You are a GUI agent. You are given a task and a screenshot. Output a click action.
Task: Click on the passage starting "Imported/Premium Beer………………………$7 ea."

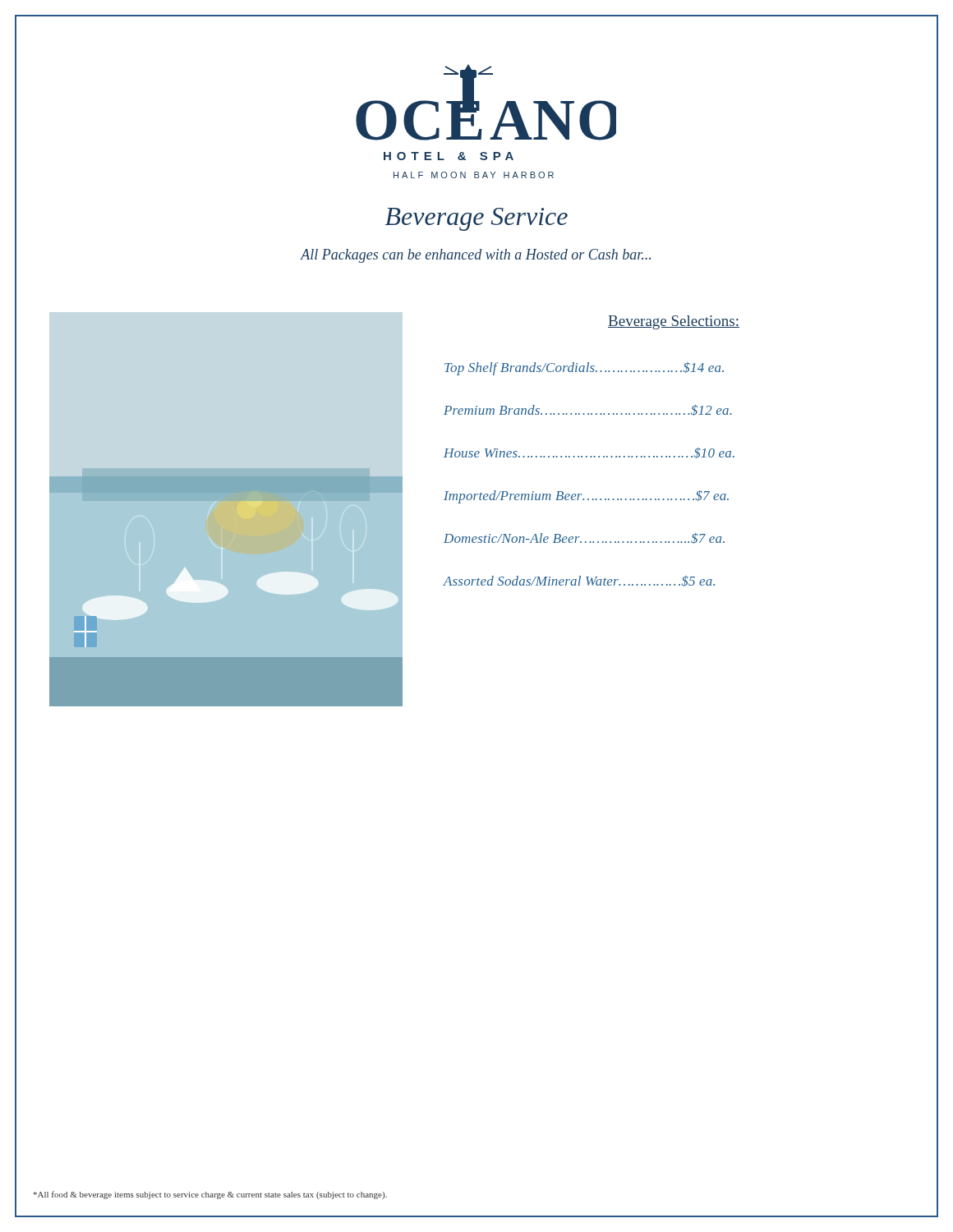pos(587,496)
